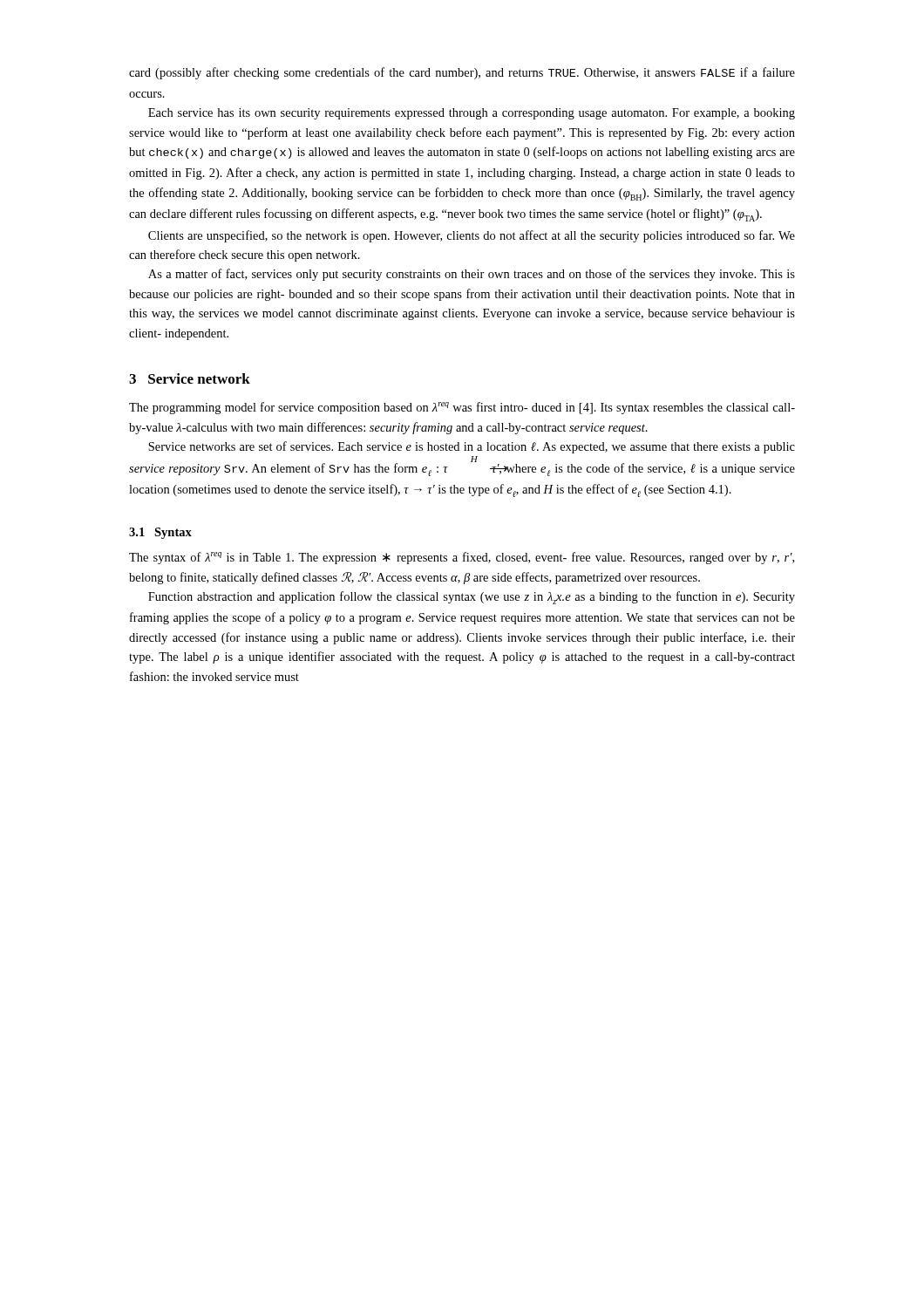Select the text block that reads "Clients are unspecified, so the network is"
Viewport: 924px width, 1308px height.
[462, 245]
